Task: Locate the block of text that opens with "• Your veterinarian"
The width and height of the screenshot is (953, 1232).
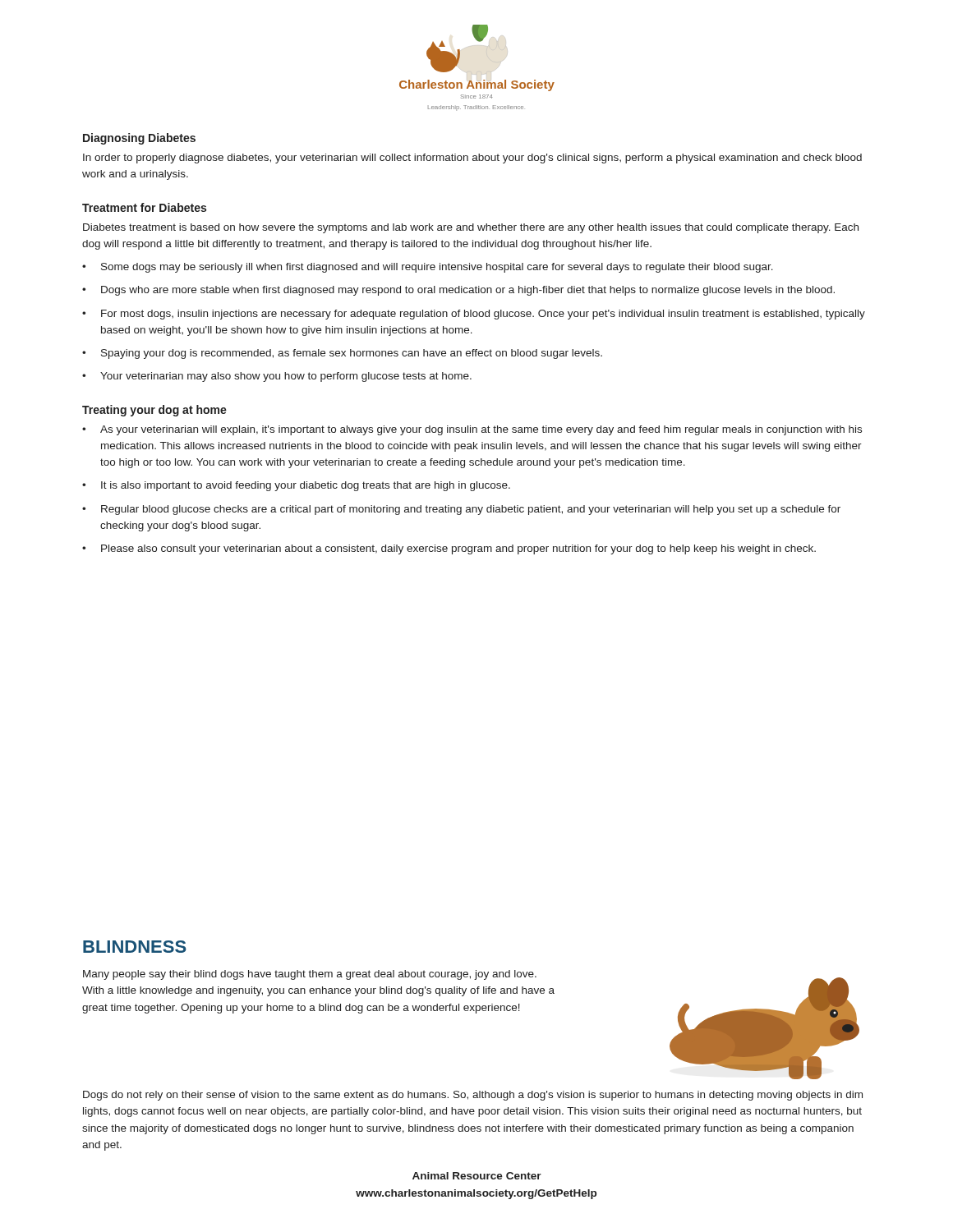Action: [x=277, y=376]
